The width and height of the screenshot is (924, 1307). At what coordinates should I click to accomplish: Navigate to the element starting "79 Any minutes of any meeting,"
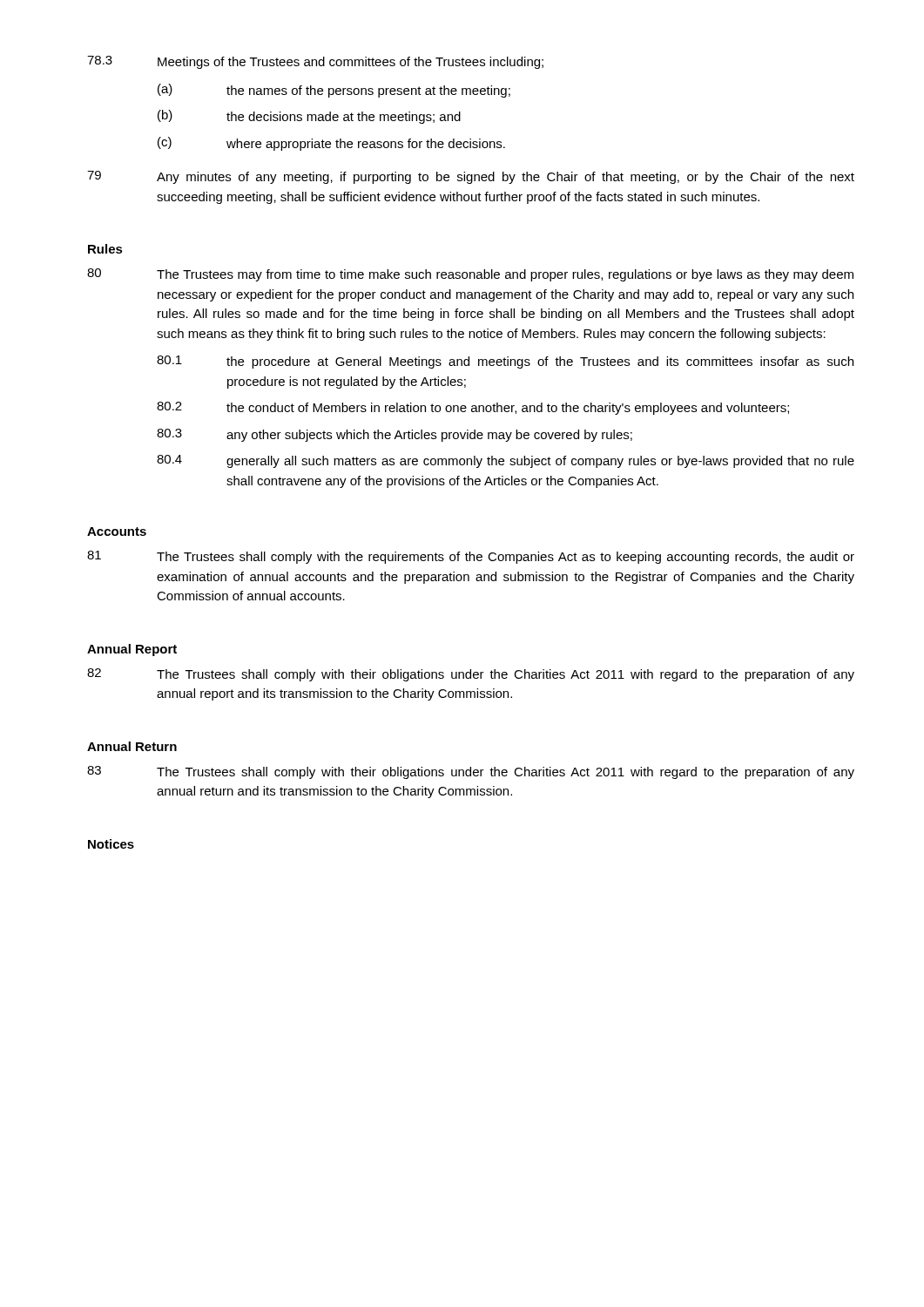pyautogui.click(x=471, y=187)
